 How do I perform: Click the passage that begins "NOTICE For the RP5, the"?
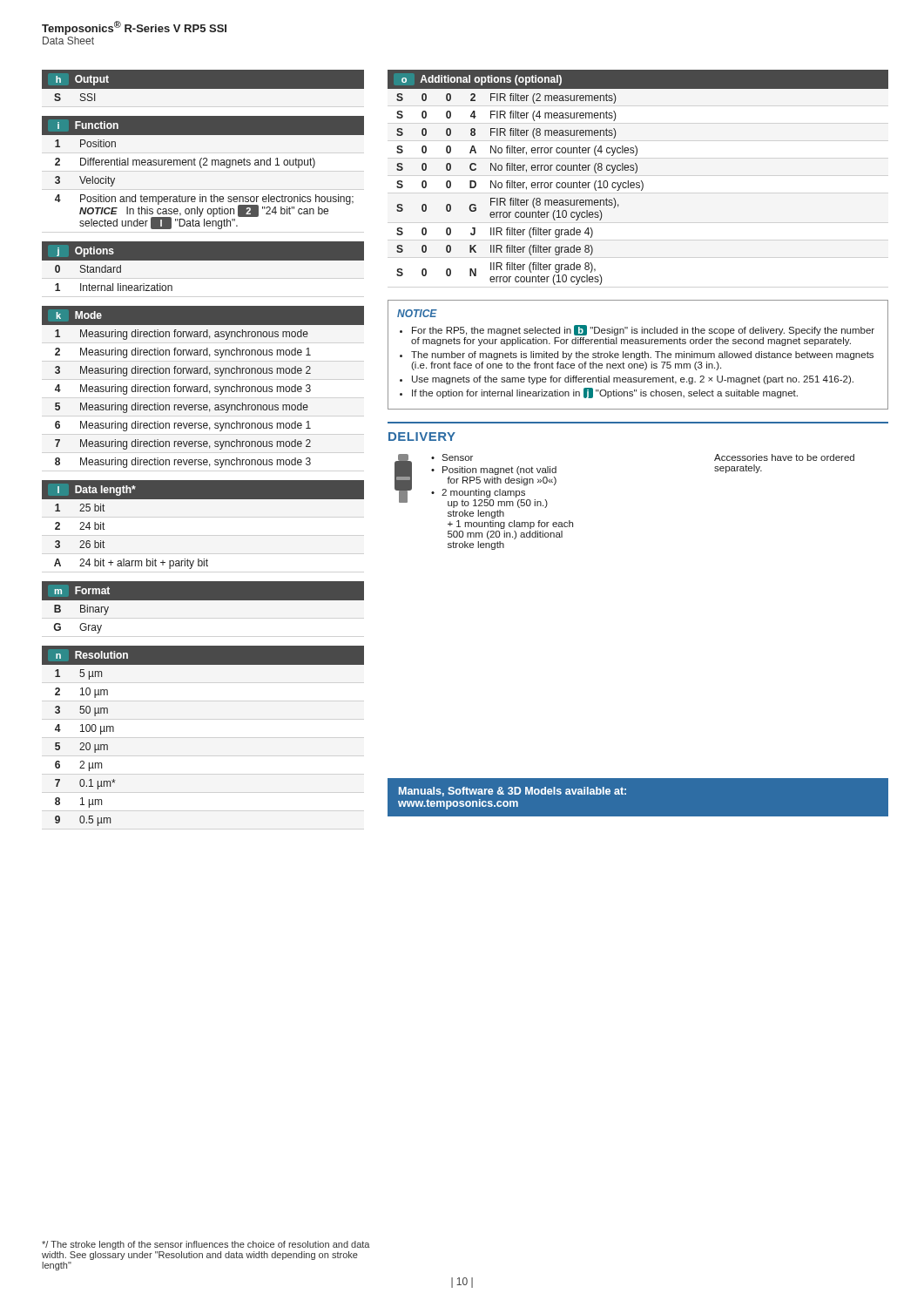pyautogui.click(x=638, y=353)
